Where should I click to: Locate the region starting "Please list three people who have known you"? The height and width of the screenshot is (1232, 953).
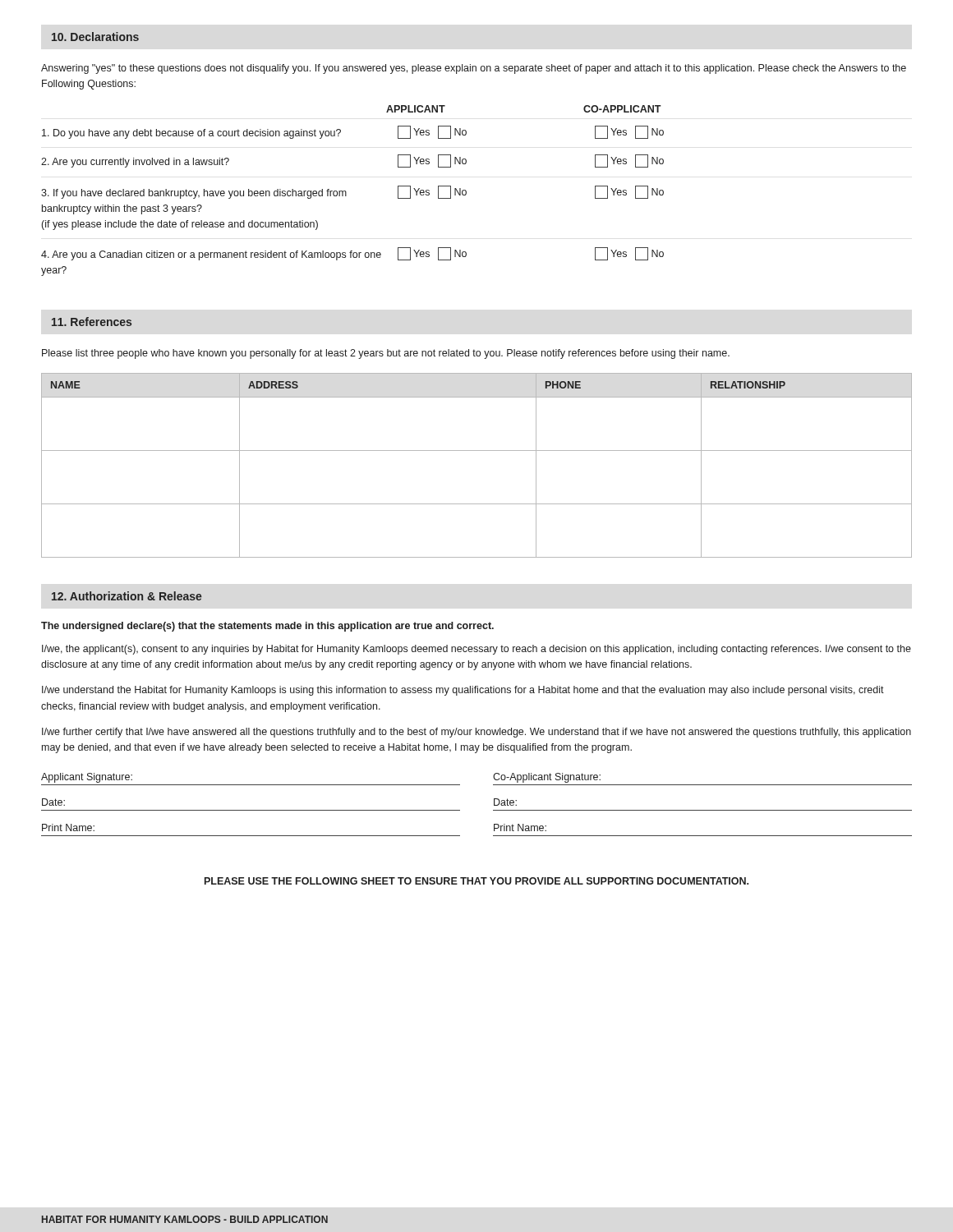[x=386, y=353]
